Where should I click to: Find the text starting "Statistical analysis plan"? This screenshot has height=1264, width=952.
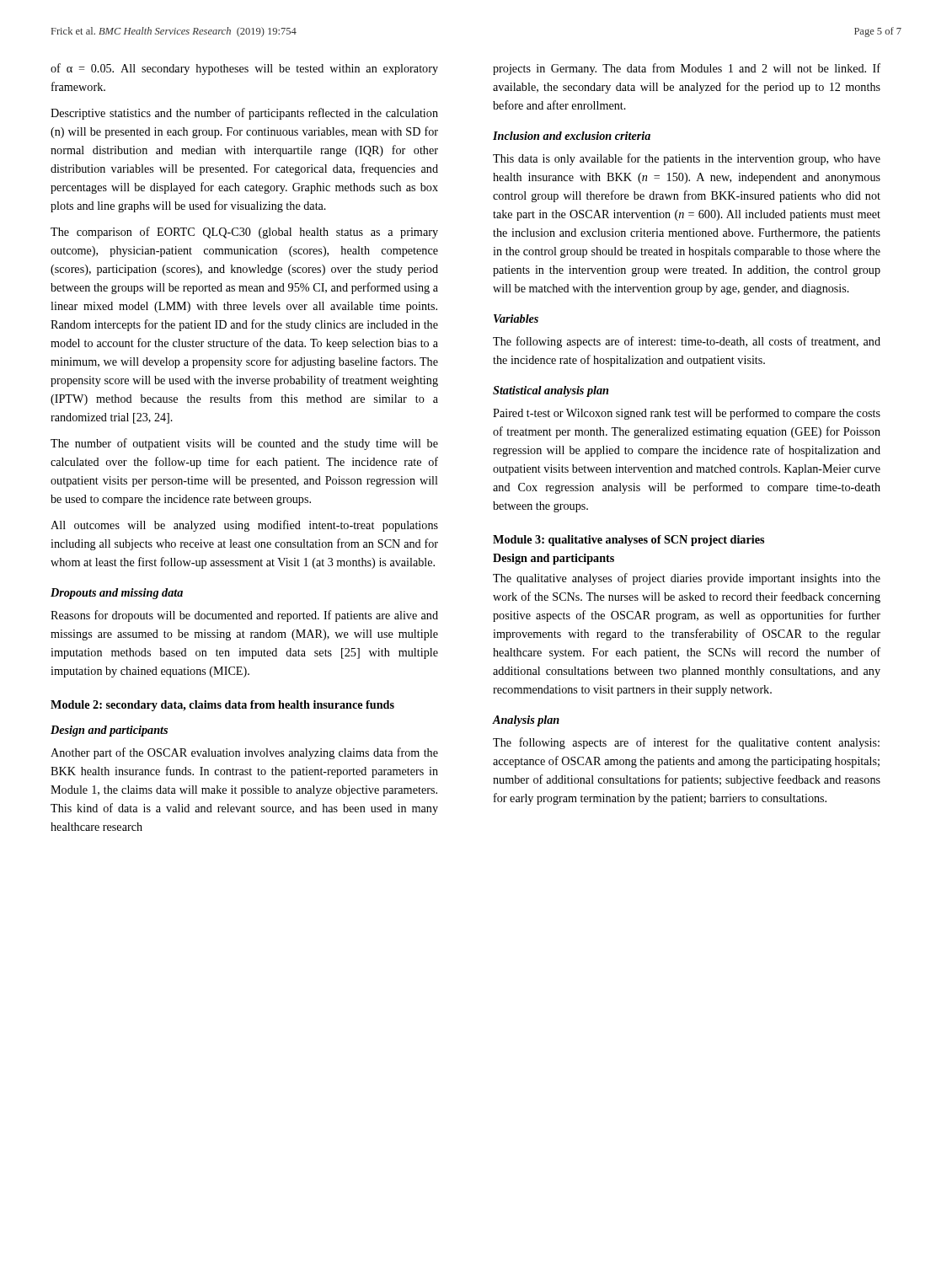click(x=551, y=390)
